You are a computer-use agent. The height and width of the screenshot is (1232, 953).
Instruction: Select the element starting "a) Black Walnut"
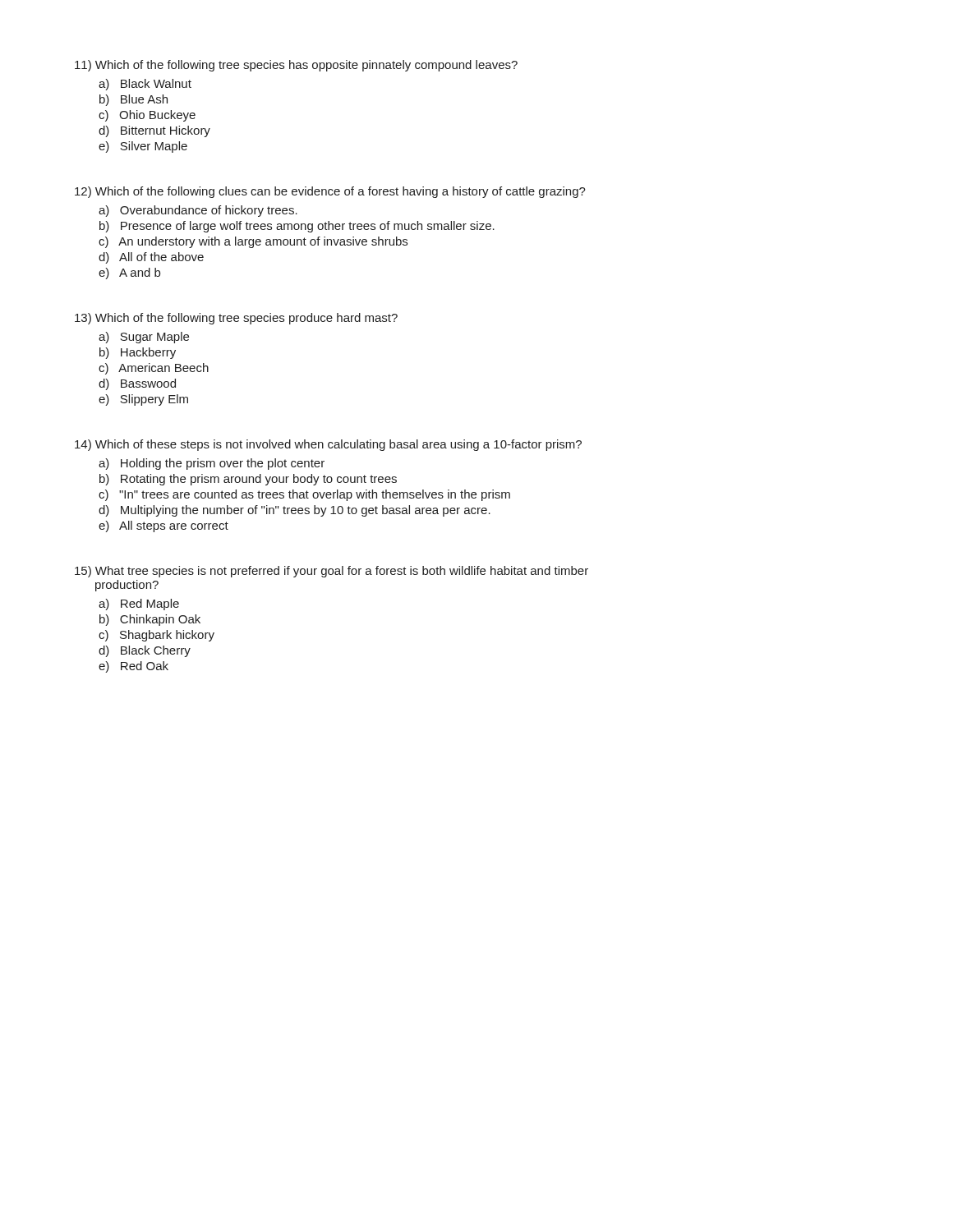pyautogui.click(x=145, y=85)
